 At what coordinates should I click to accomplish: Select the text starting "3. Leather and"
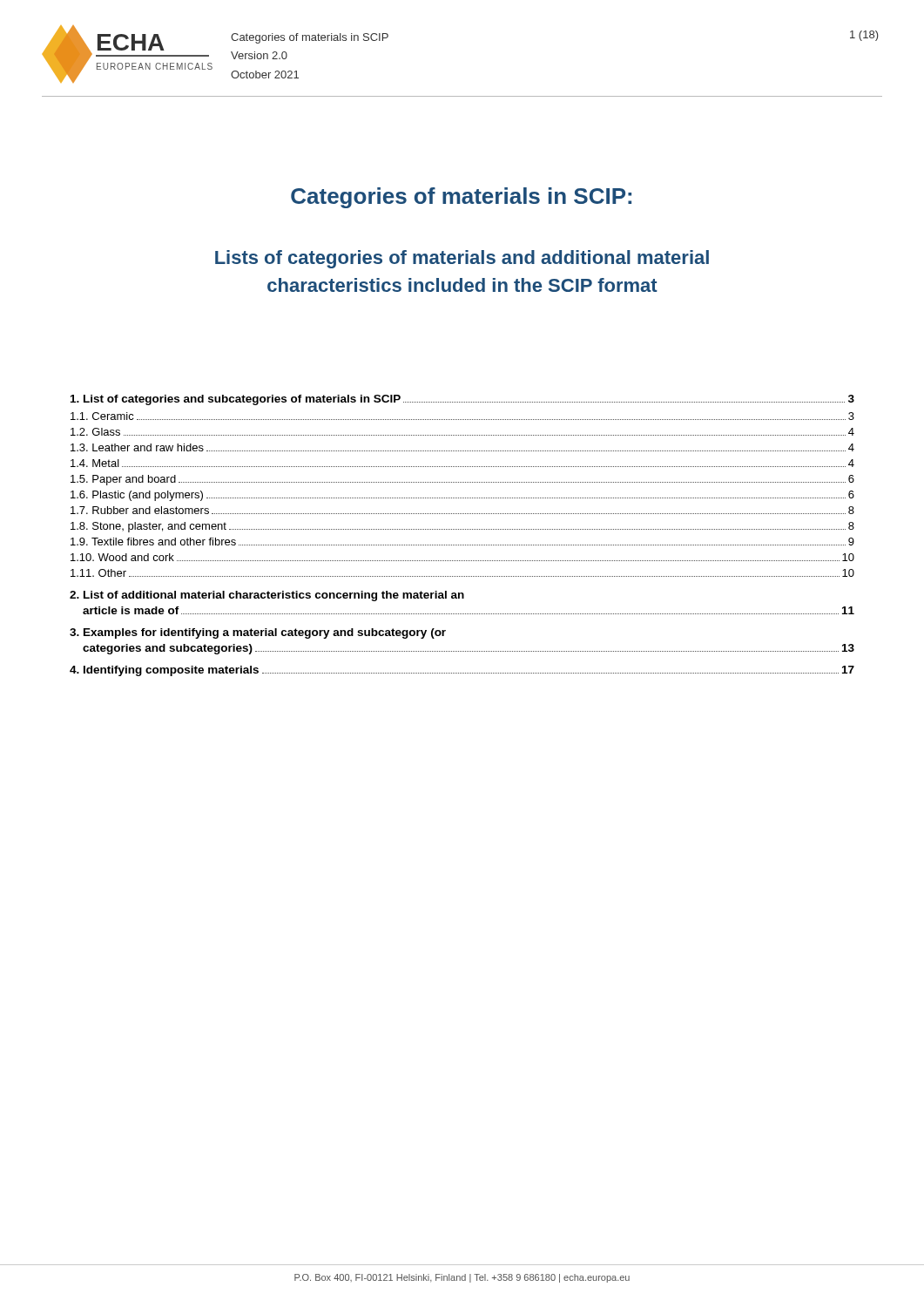pos(462,447)
